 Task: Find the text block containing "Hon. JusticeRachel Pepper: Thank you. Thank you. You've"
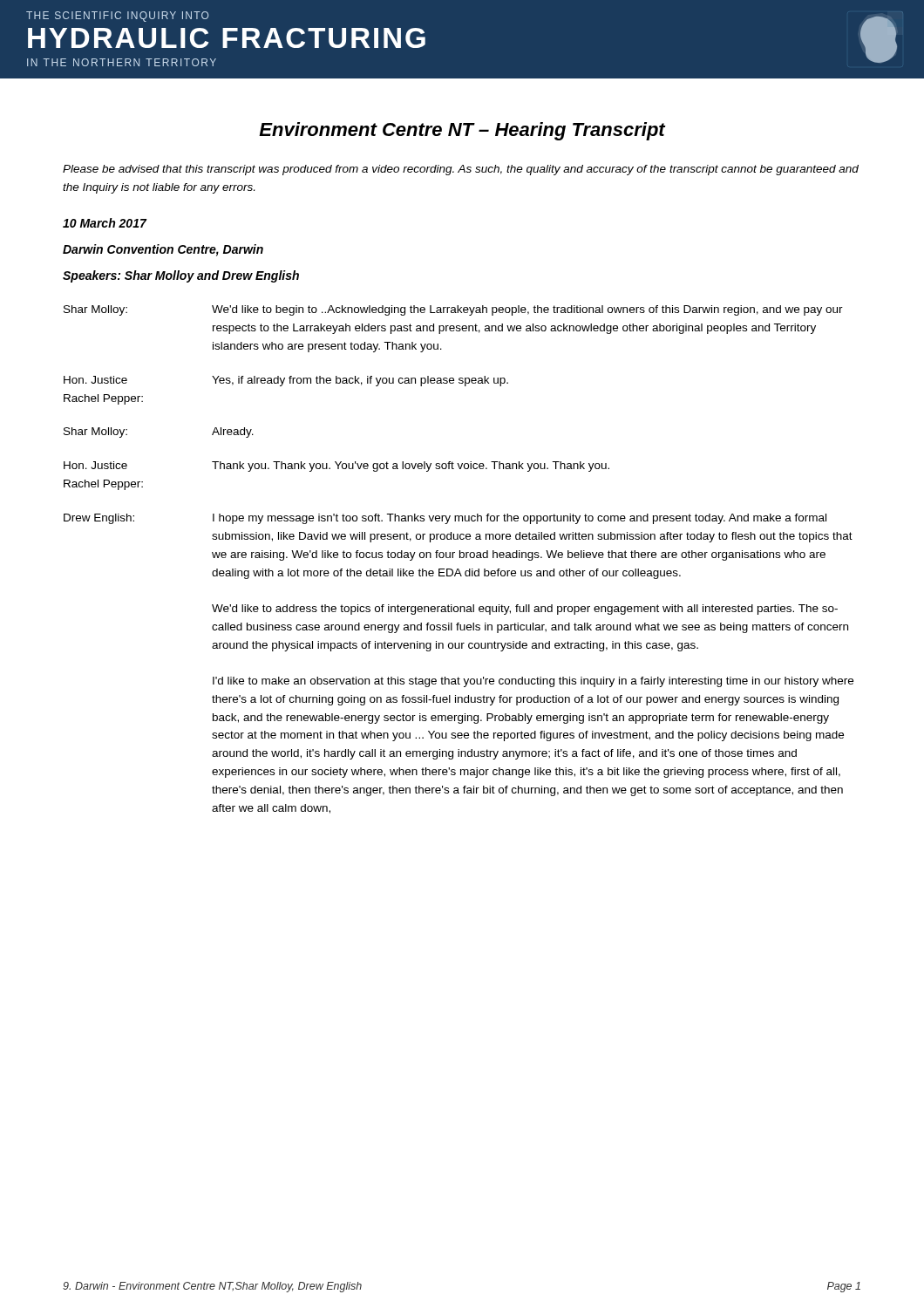pos(462,476)
